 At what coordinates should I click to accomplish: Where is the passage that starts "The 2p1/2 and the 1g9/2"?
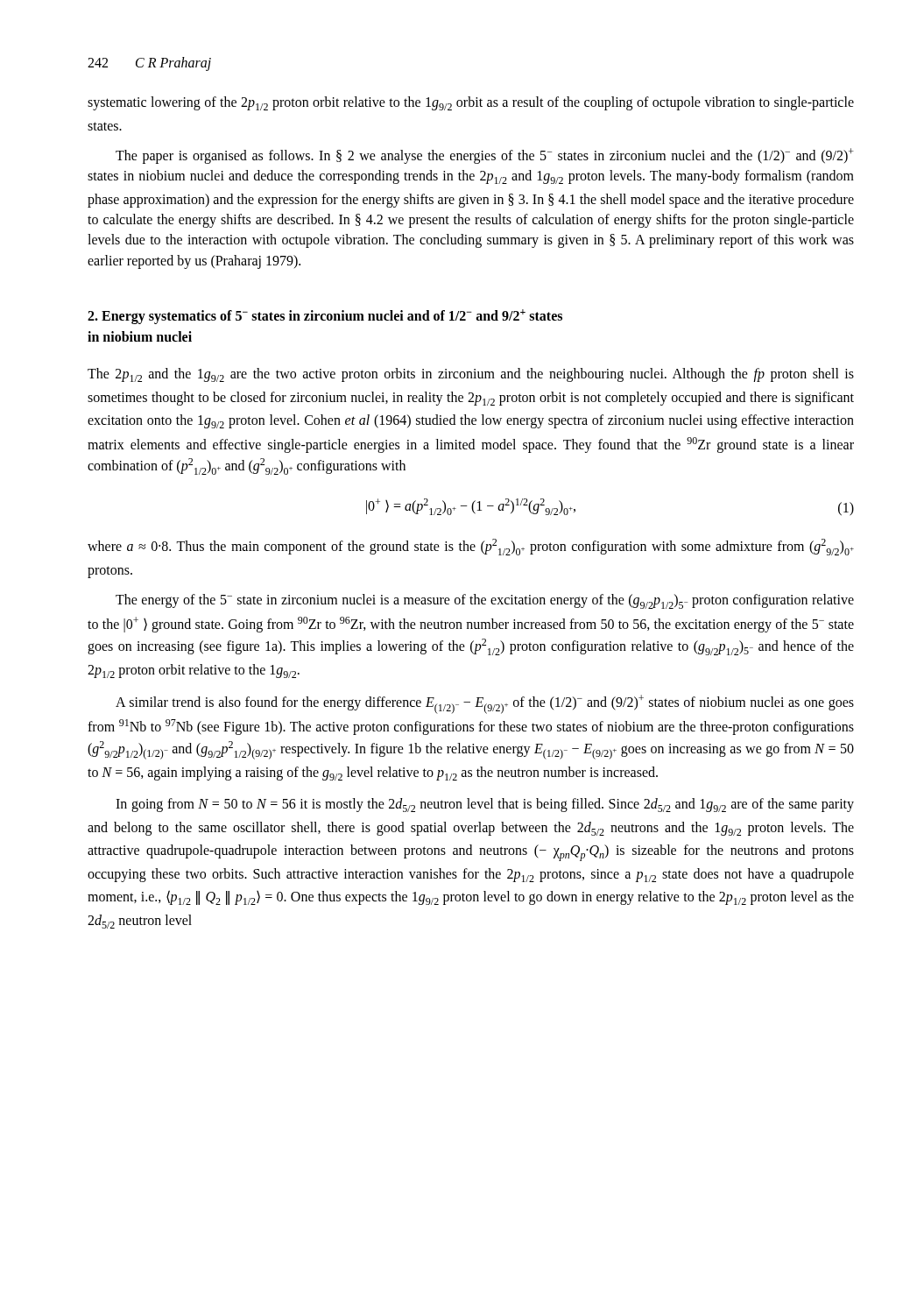tap(471, 422)
